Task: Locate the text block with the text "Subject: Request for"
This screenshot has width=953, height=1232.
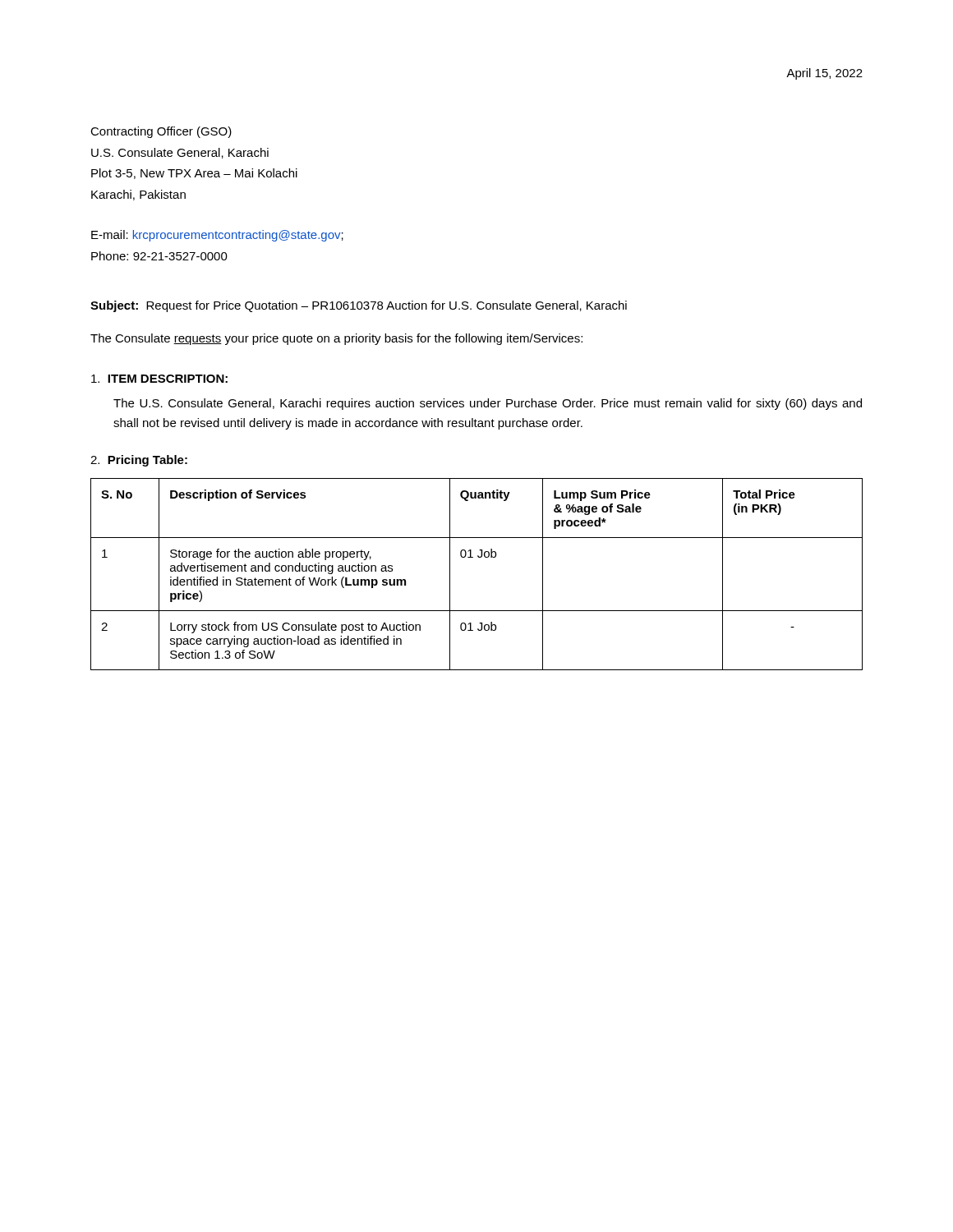Action: click(x=359, y=305)
